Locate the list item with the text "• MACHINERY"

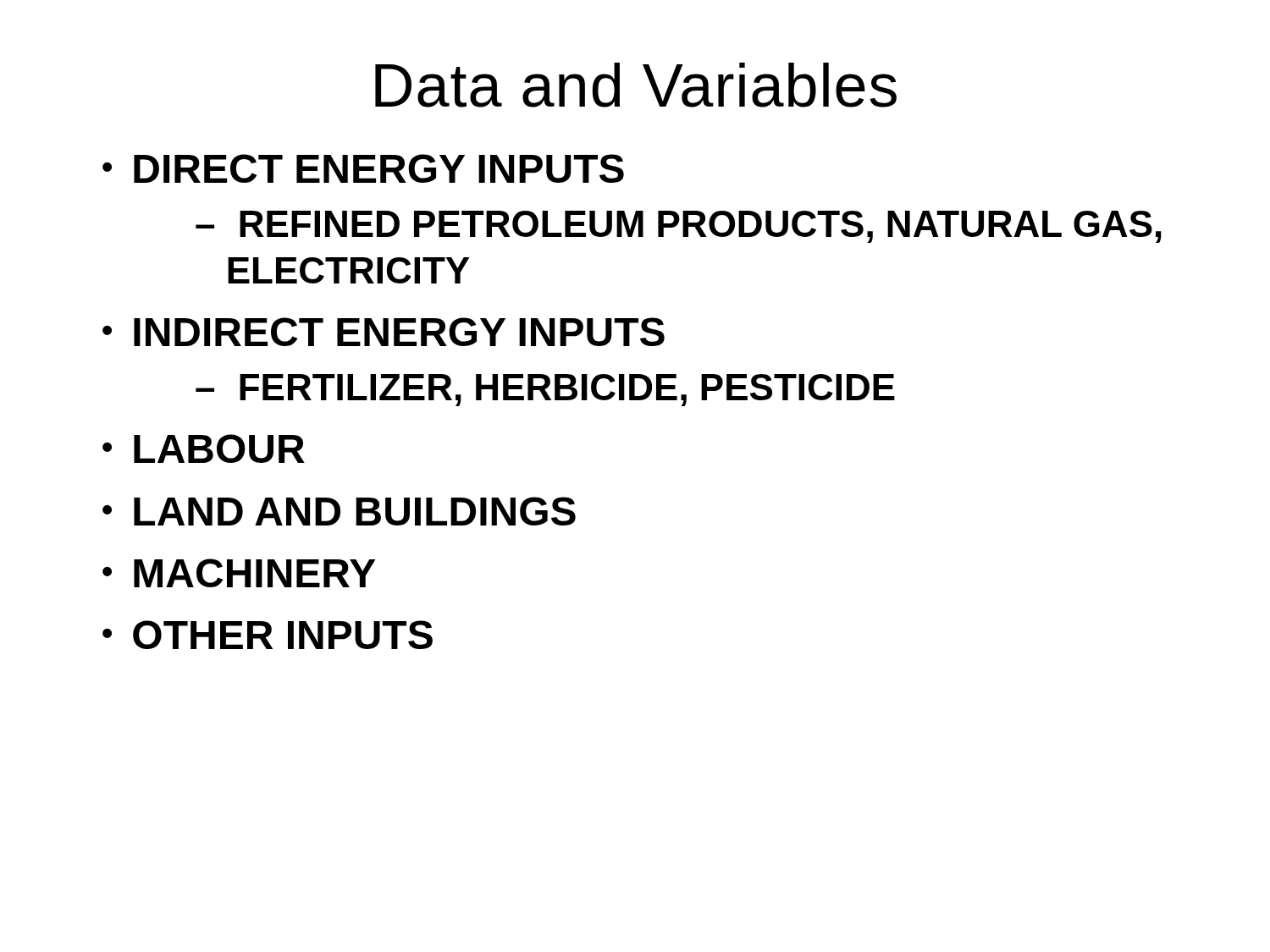coord(239,573)
